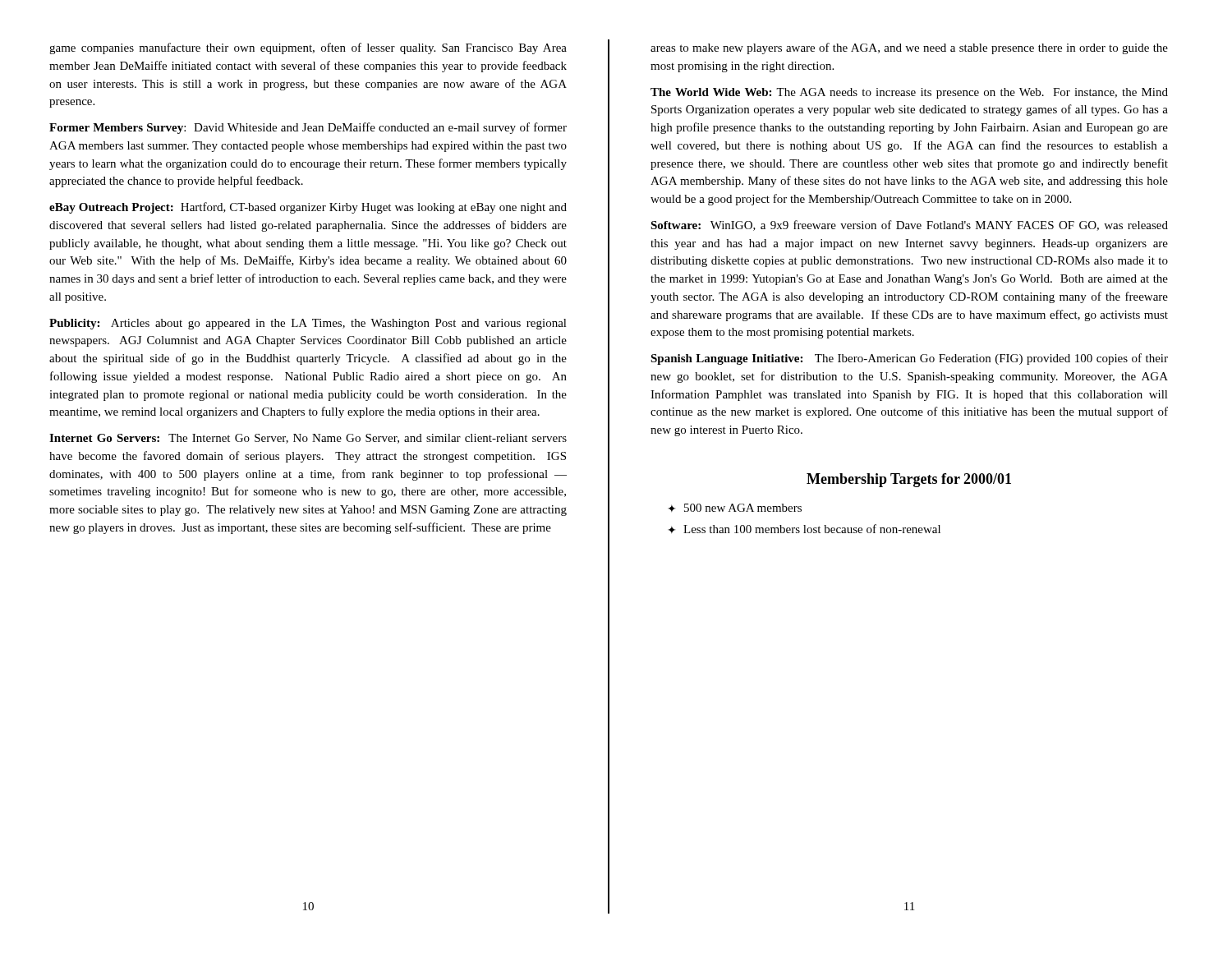Image resolution: width=1232 pixels, height=953 pixels.
Task: Where is the passage that starts "Former Members Survey: David Whiteside"?
Action: tap(308, 155)
